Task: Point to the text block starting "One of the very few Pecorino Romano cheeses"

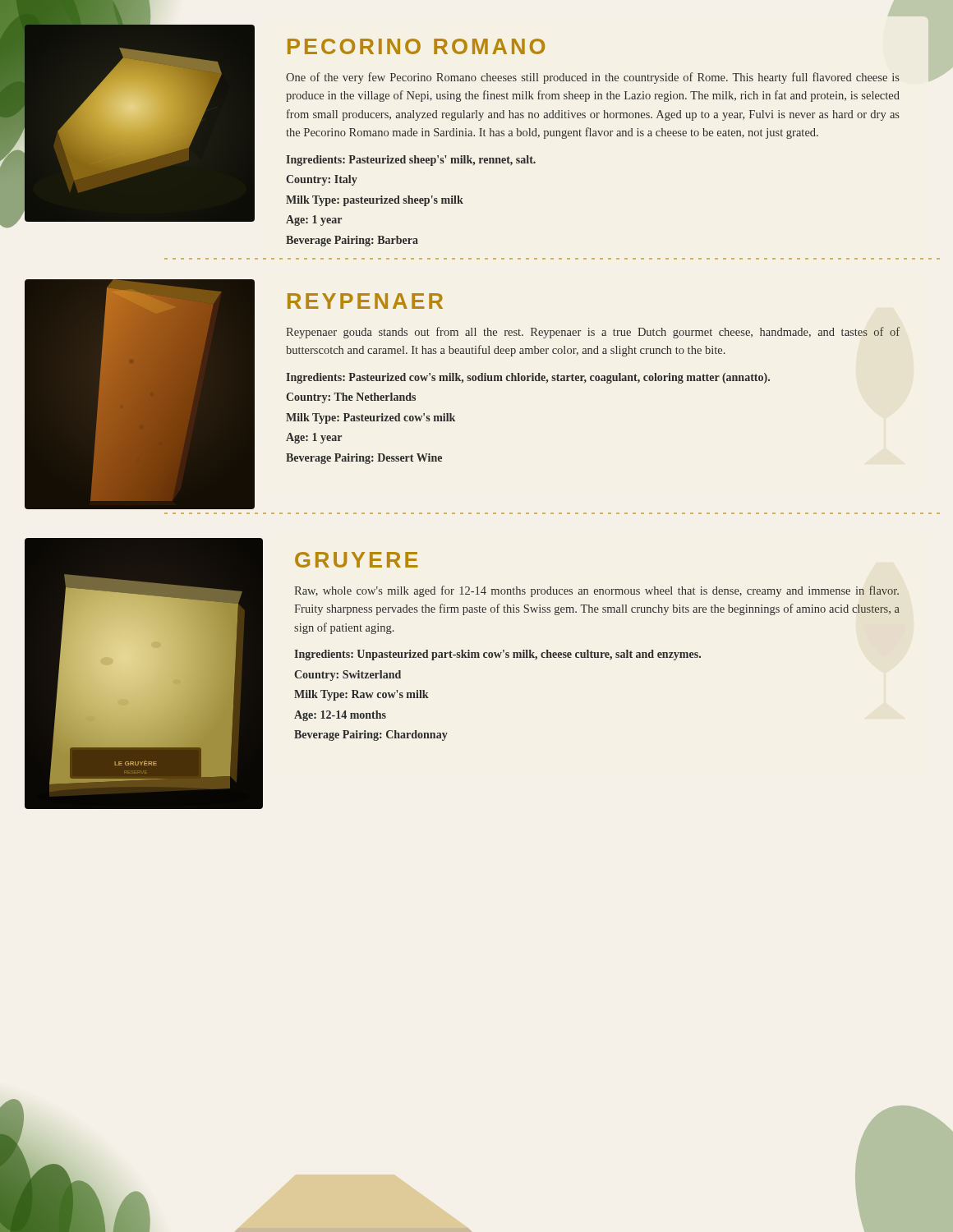Action: pyautogui.click(x=593, y=105)
